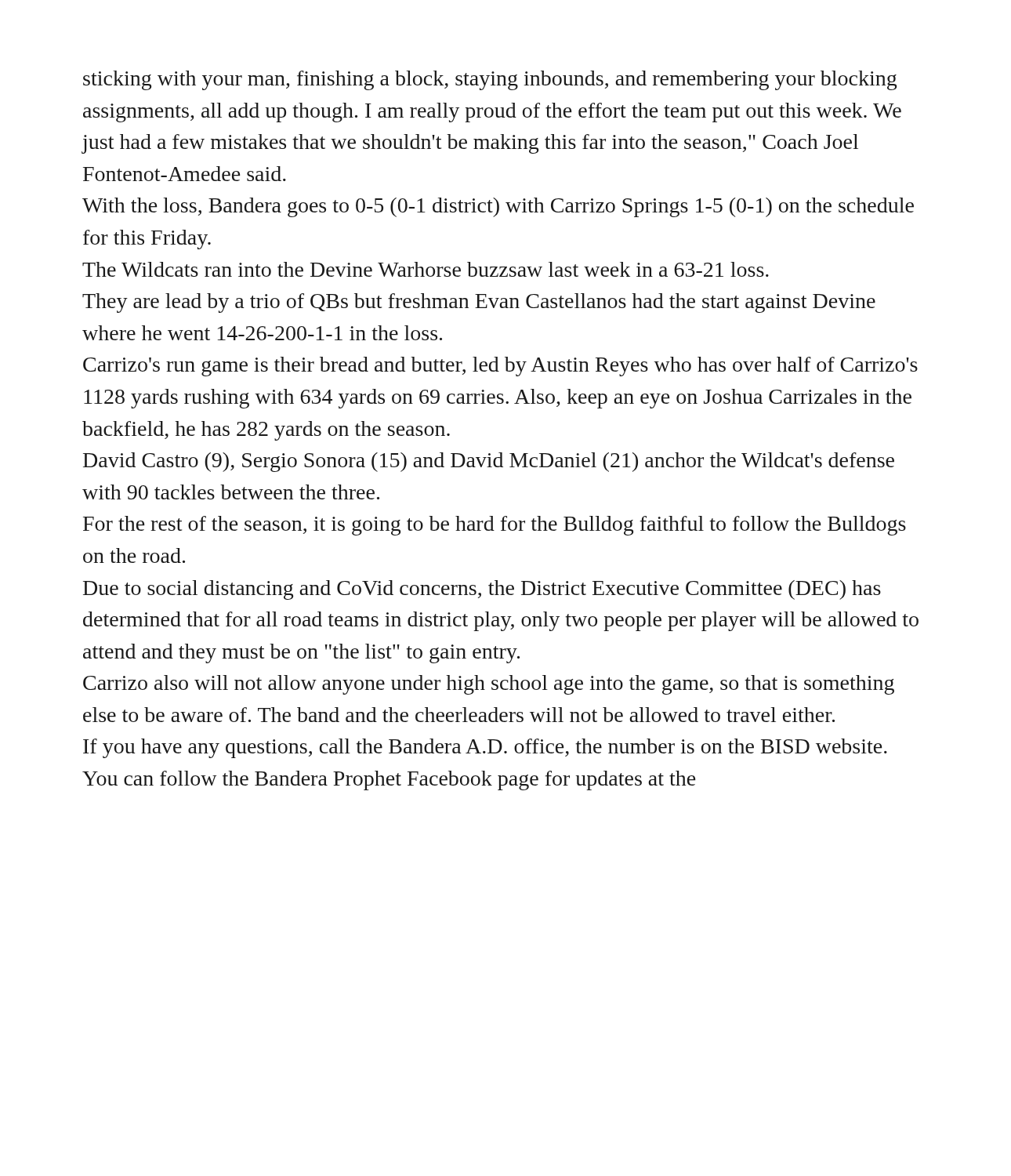Image resolution: width=1011 pixels, height=1176 pixels.
Task: Click the passage that begins "Carrizo also will not allow anyone"
Action: [505, 699]
